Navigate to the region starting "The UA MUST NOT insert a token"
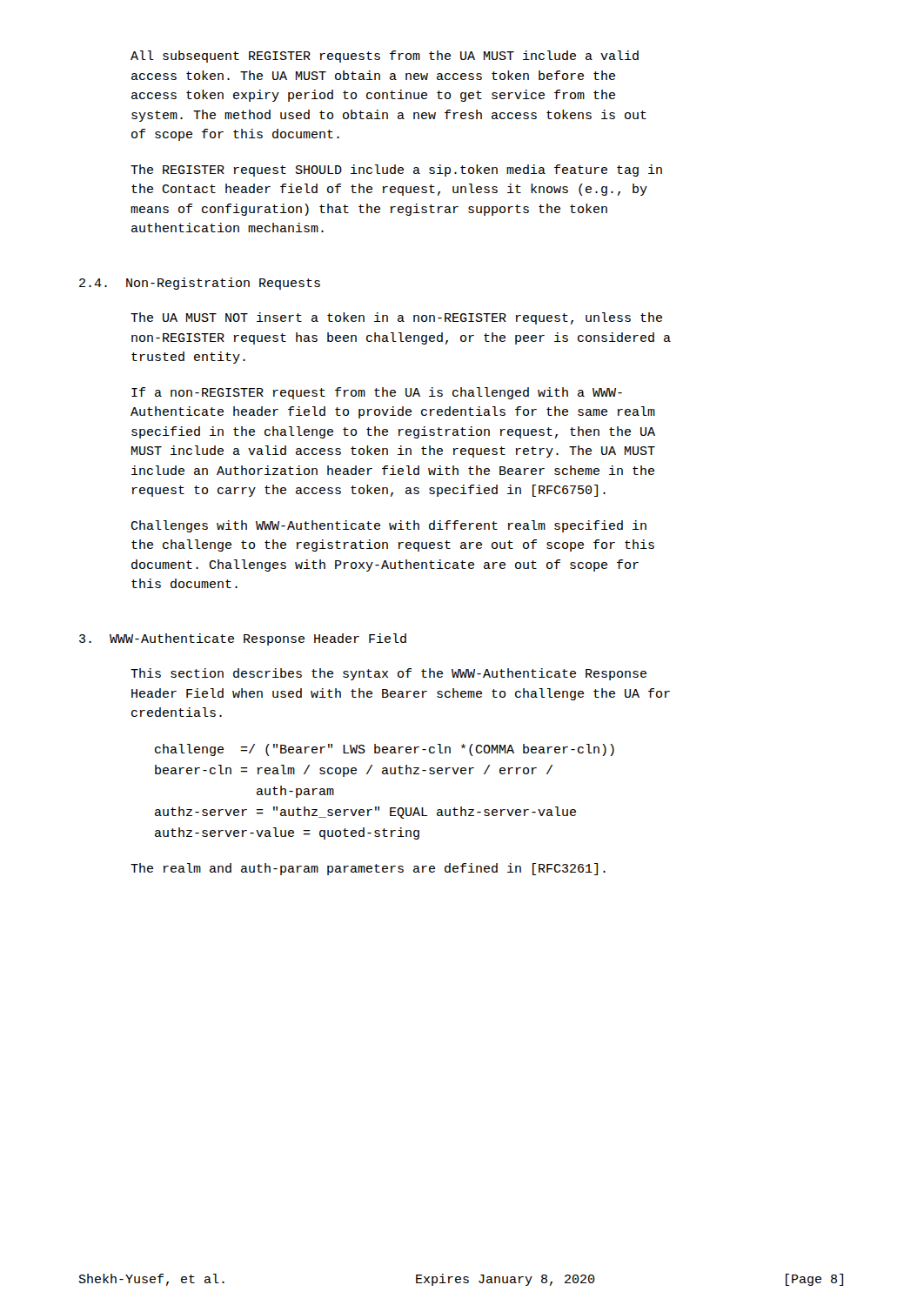924x1305 pixels. pyautogui.click(x=401, y=338)
